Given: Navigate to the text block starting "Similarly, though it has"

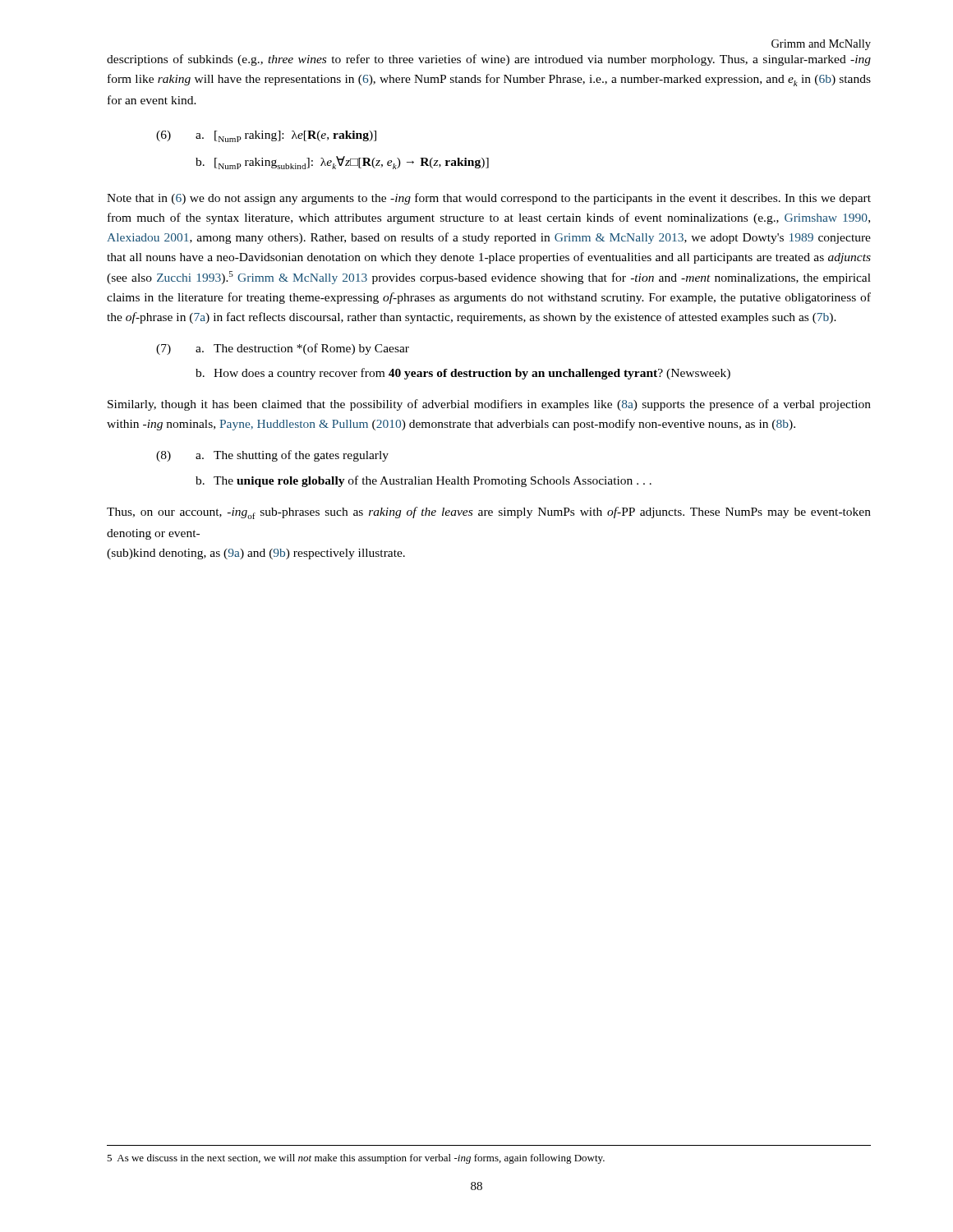Looking at the screenshot, I should [489, 414].
